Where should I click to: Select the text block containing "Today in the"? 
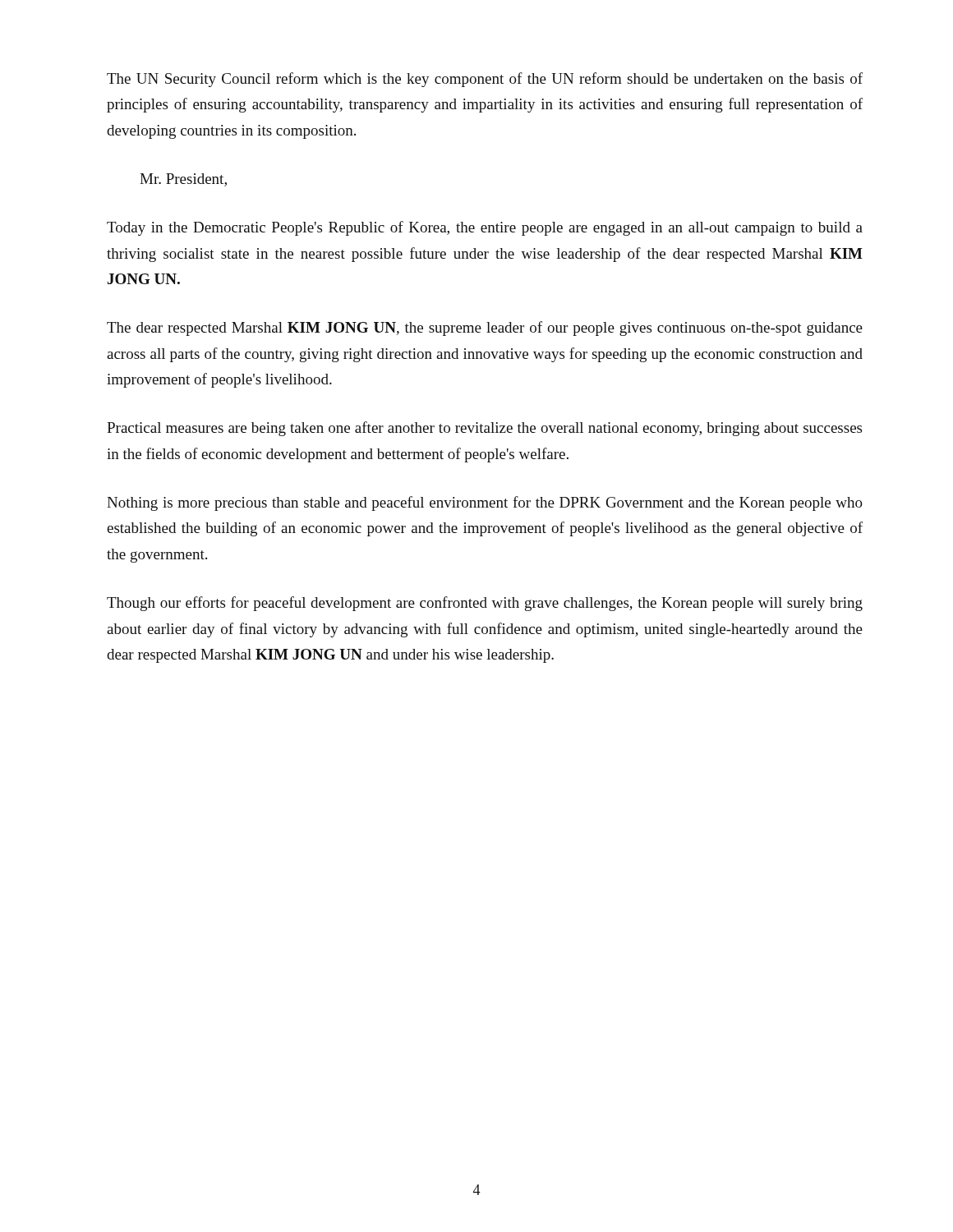pos(485,253)
